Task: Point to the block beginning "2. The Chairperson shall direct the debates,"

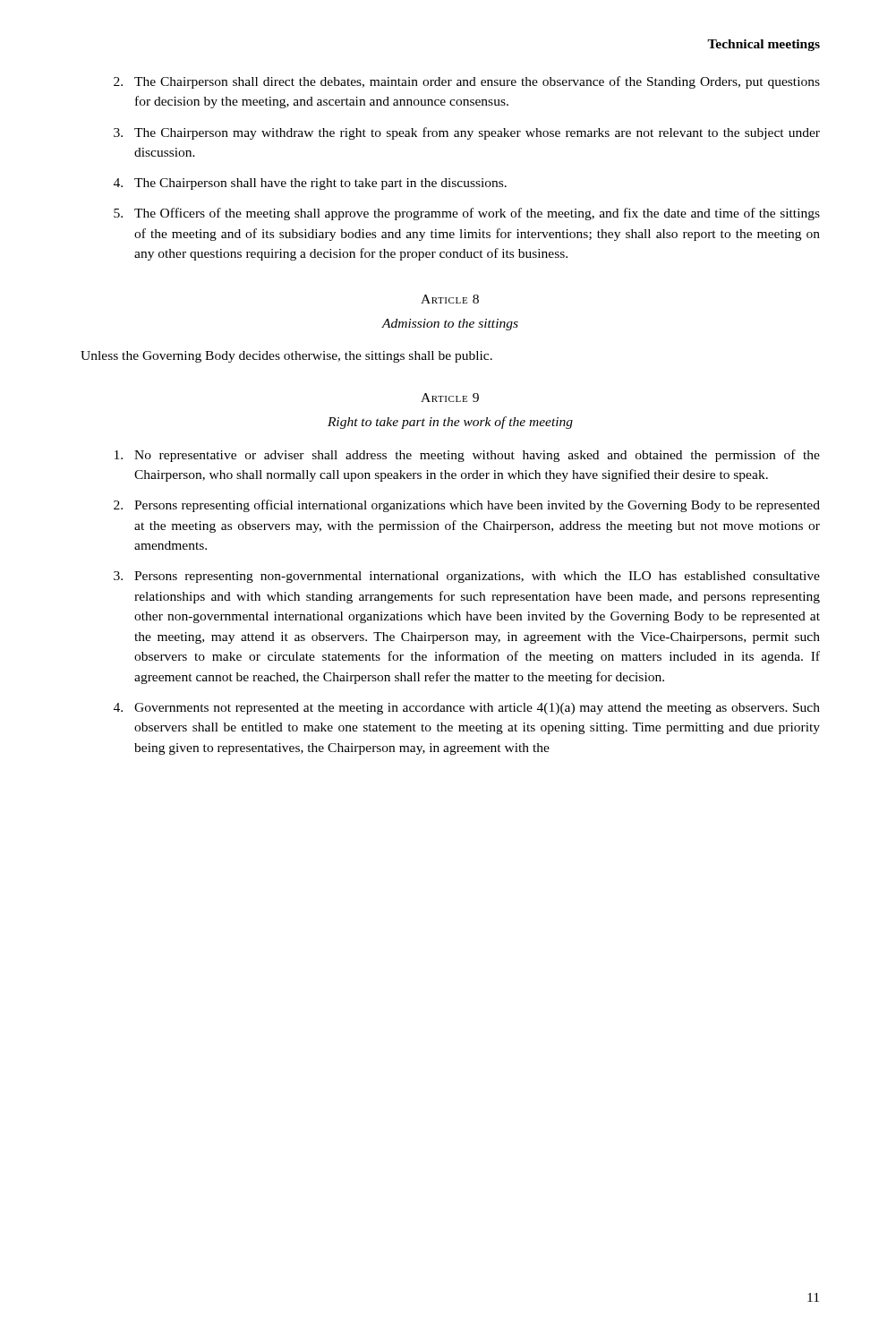Action: 450,92
